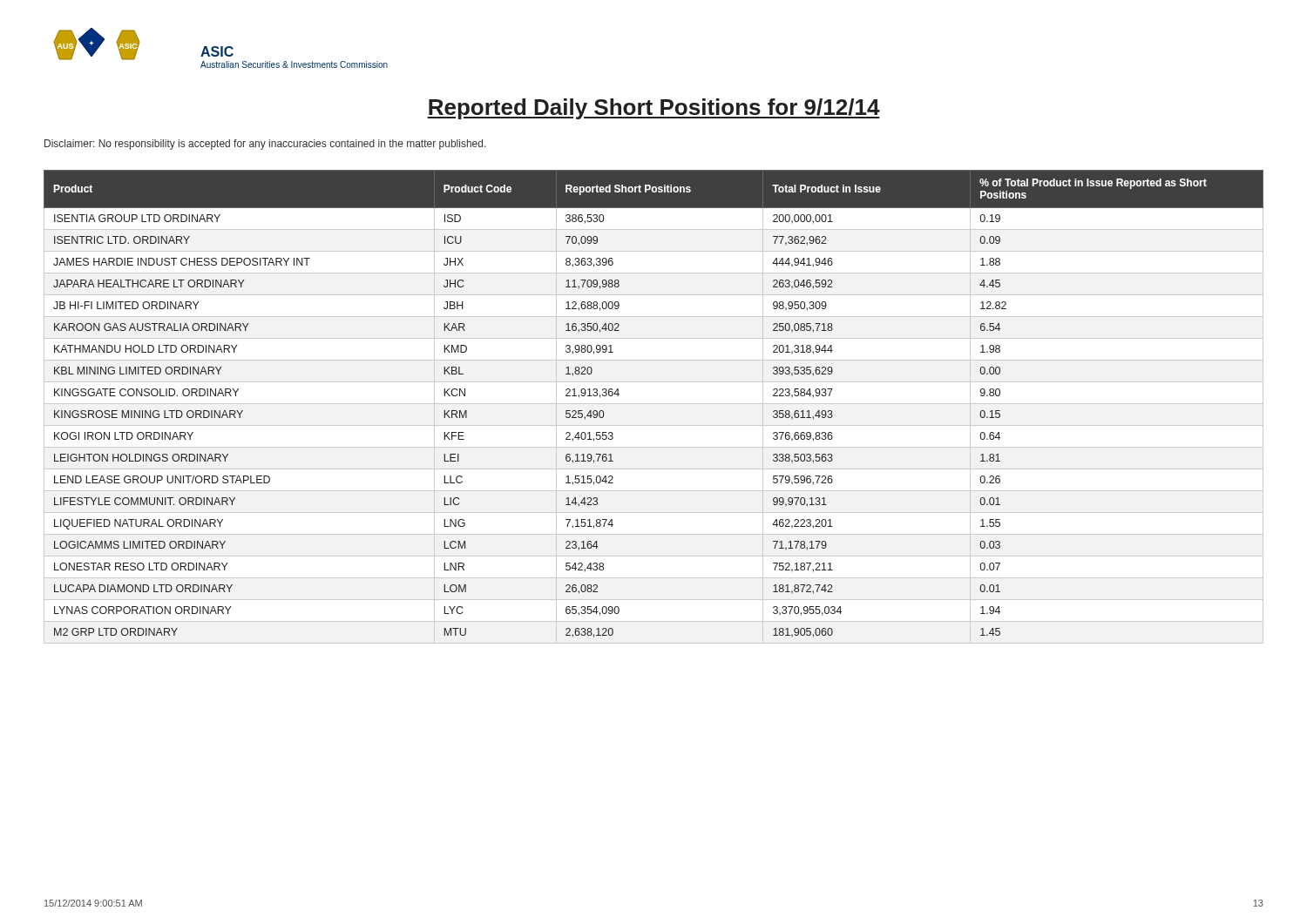The image size is (1307, 924).
Task: Navigate to the region starting "Disclaimer: No responsibility is accepted for any inaccuracies"
Action: [265, 144]
